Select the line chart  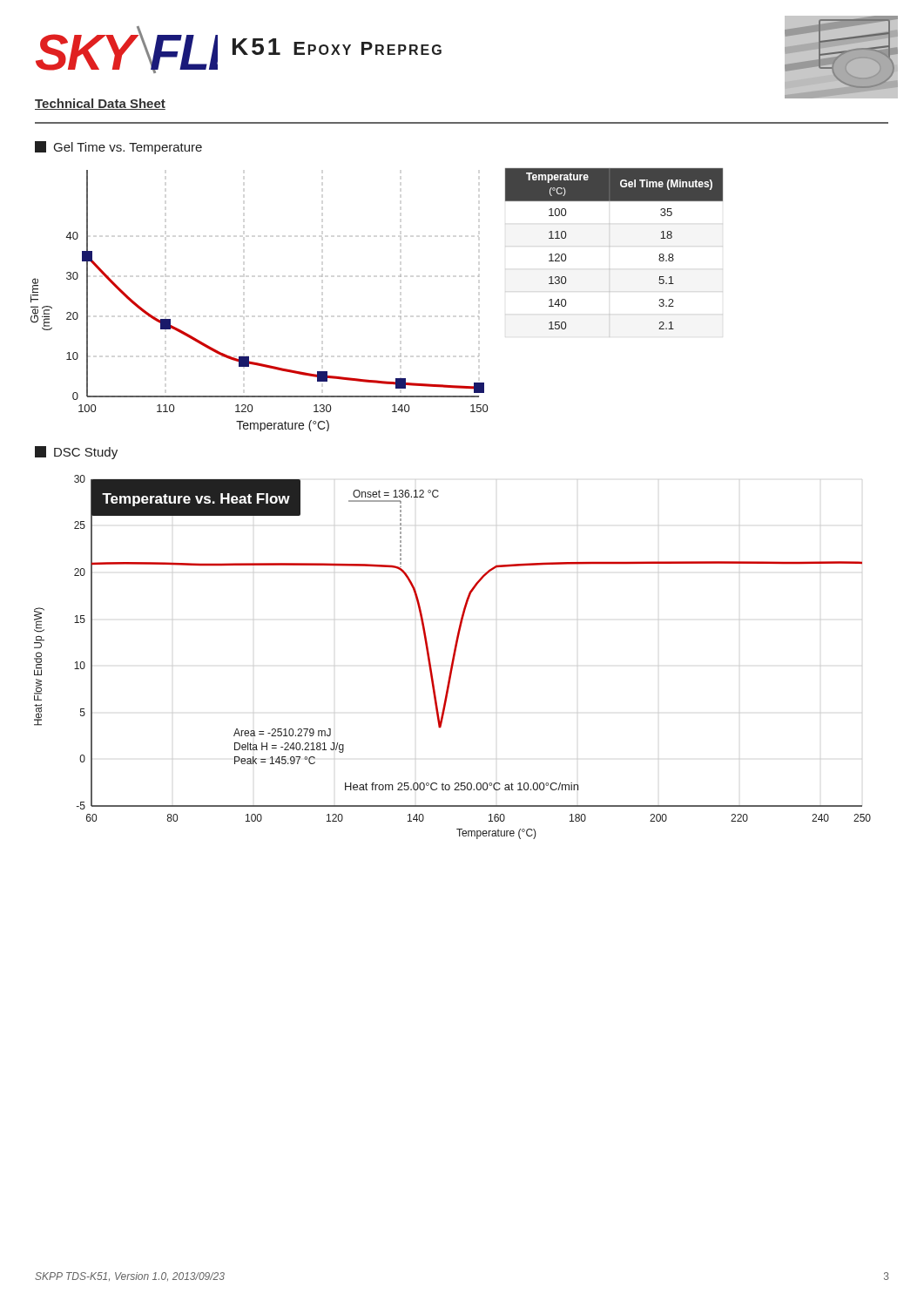pos(449,296)
